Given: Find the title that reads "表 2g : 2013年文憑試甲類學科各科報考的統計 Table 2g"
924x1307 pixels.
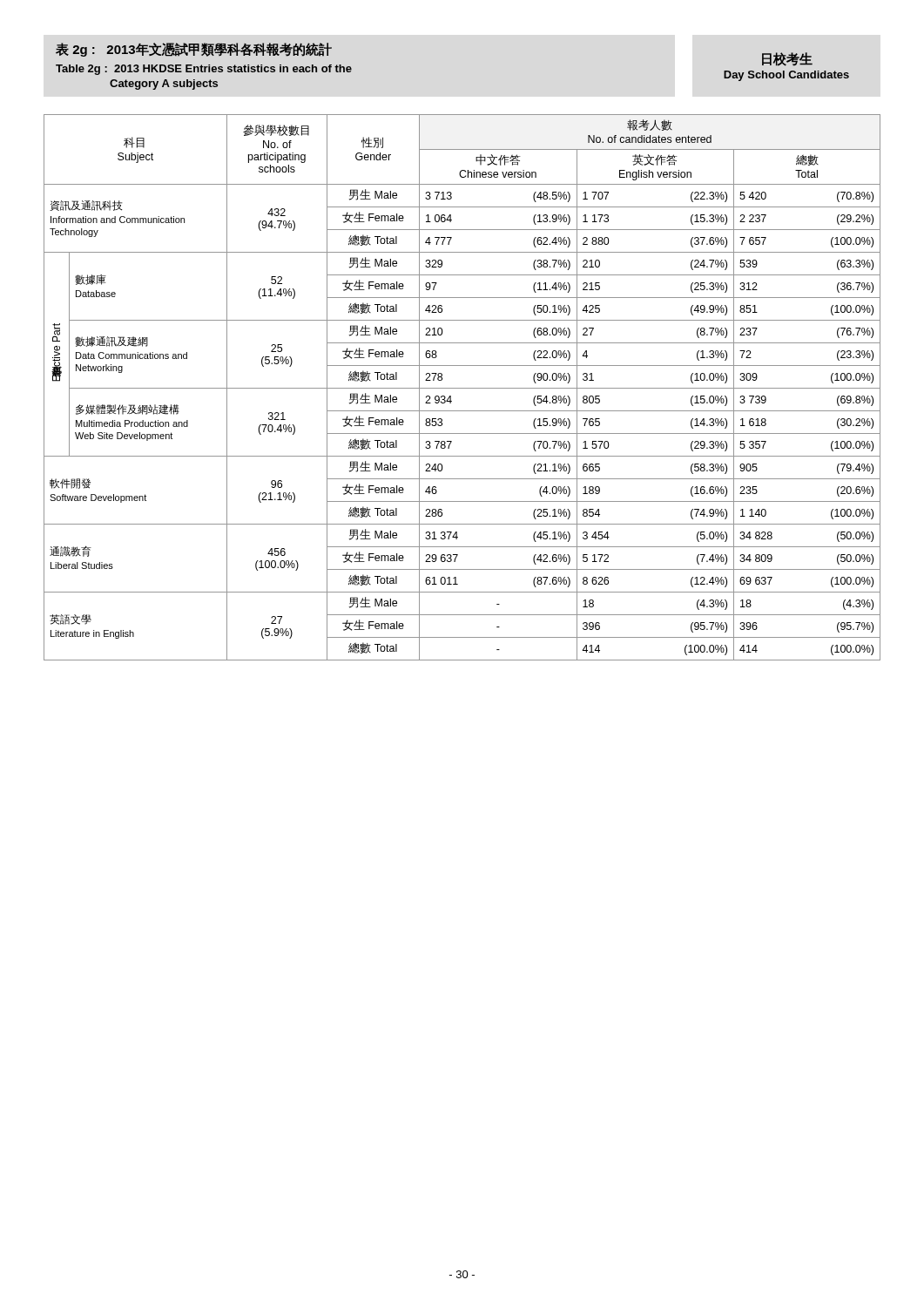Looking at the screenshot, I should [359, 66].
